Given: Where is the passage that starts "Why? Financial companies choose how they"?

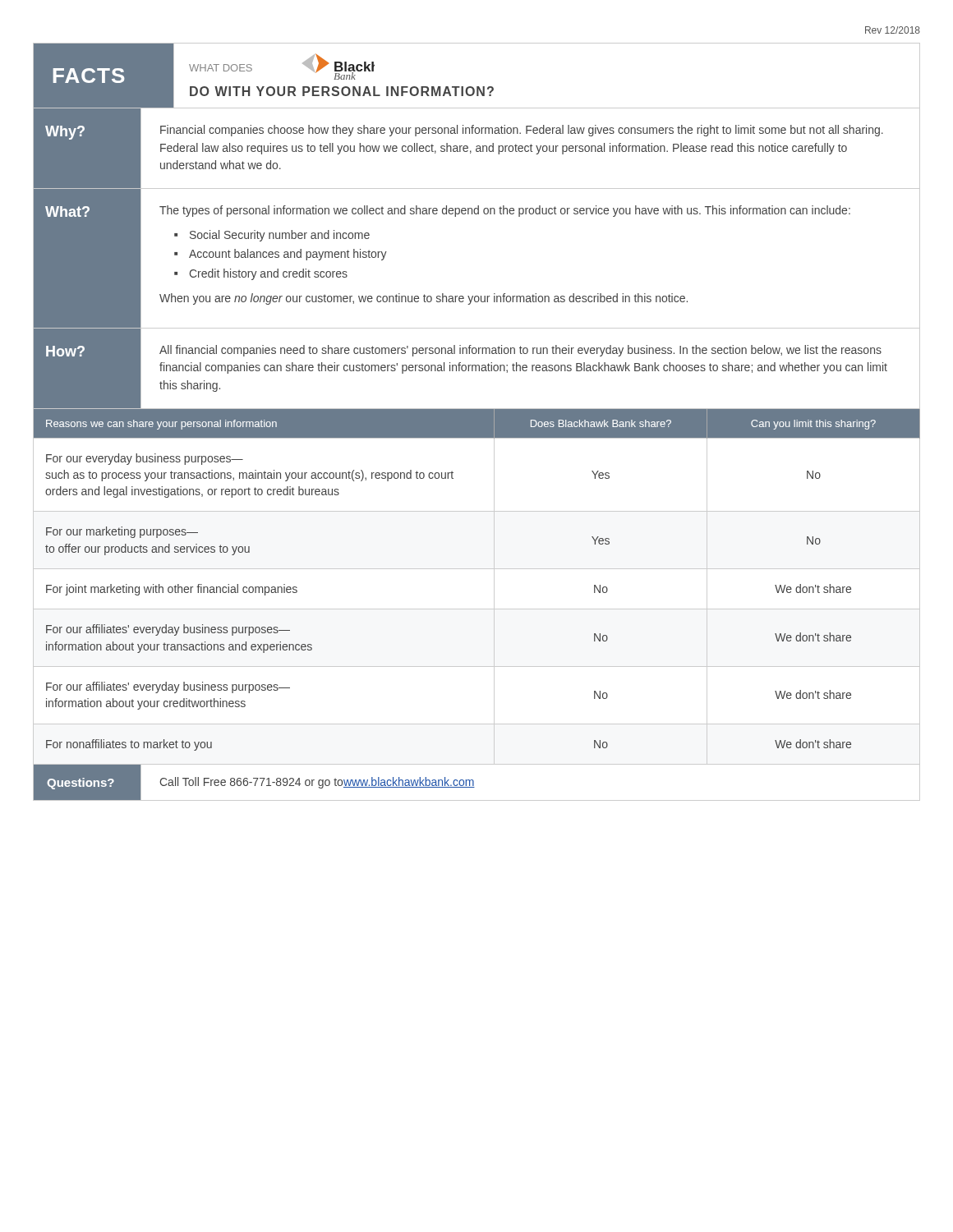Looking at the screenshot, I should click(x=476, y=149).
